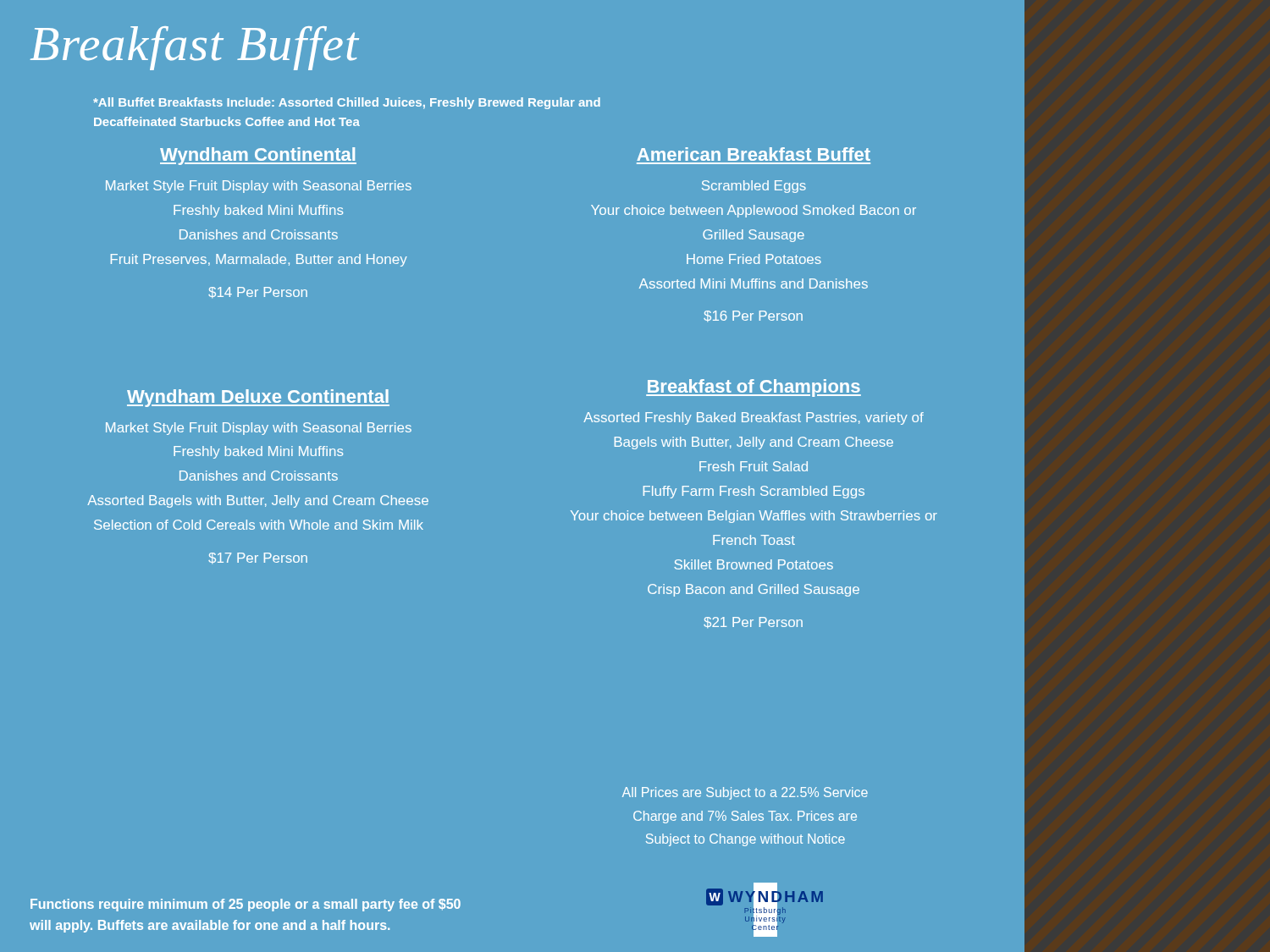Locate the text with the text "$16 Per Person"

[x=753, y=316]
